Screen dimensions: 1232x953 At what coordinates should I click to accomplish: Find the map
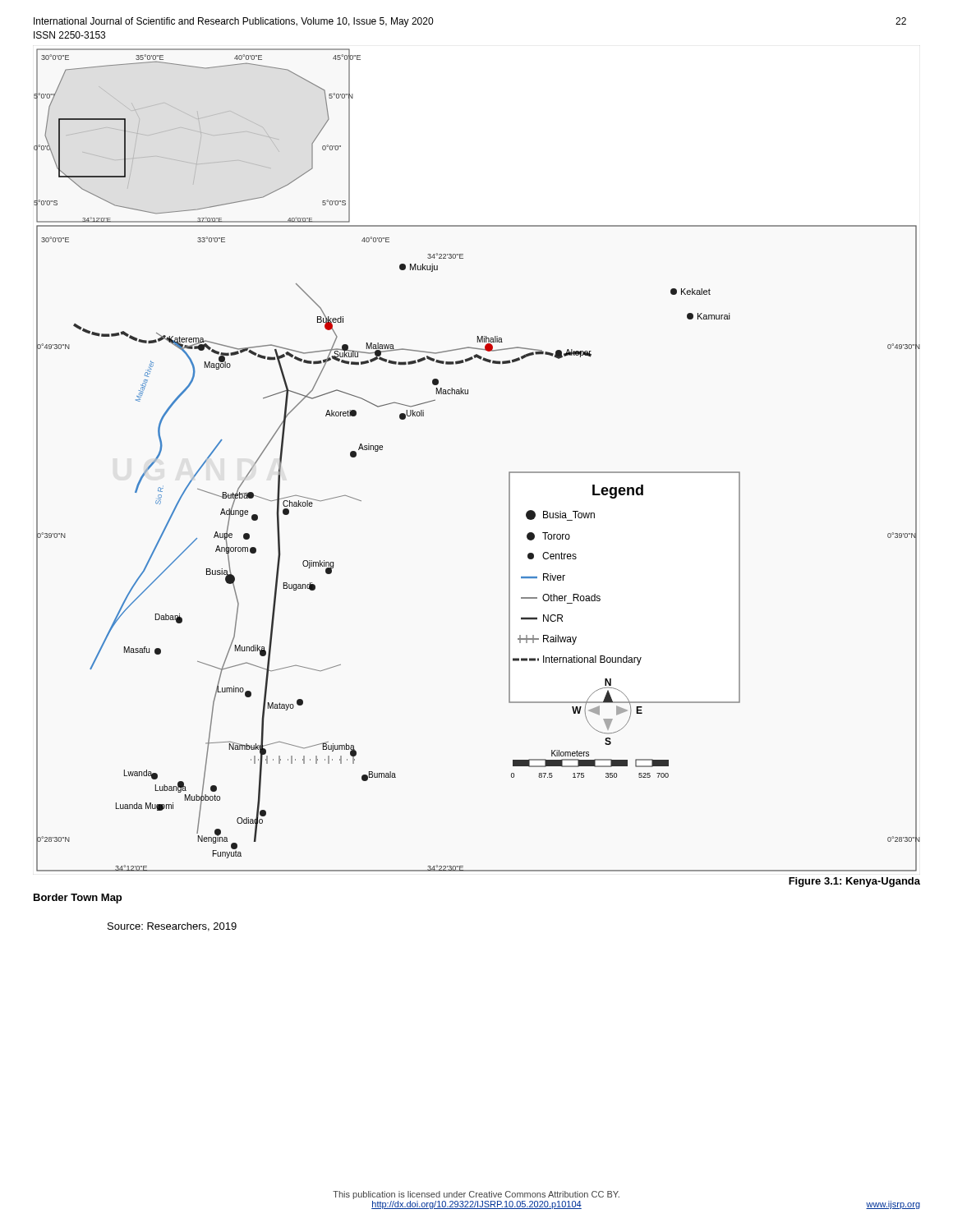(x=476, y=460)
